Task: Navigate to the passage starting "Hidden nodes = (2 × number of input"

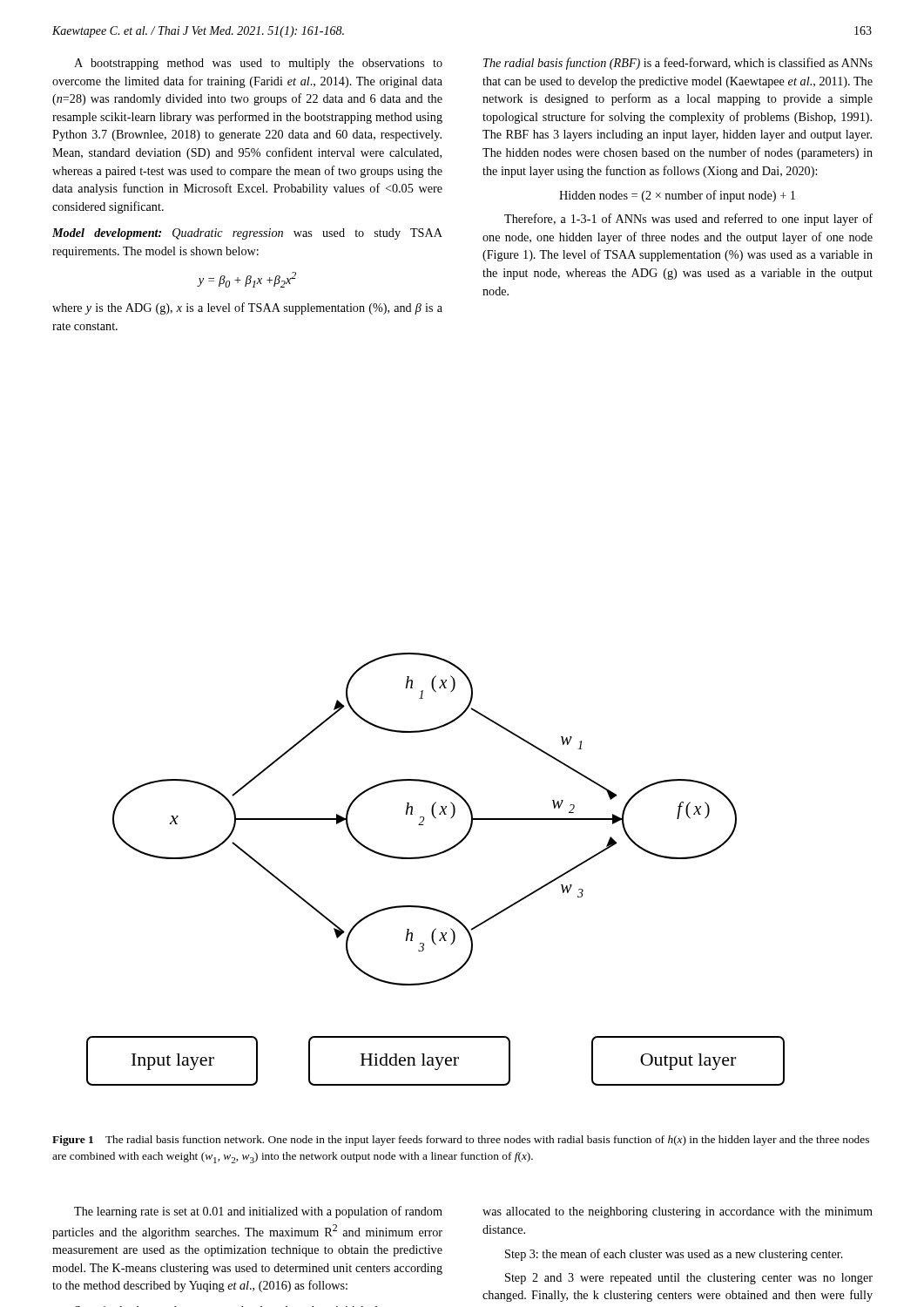Action: coord(678,195)
